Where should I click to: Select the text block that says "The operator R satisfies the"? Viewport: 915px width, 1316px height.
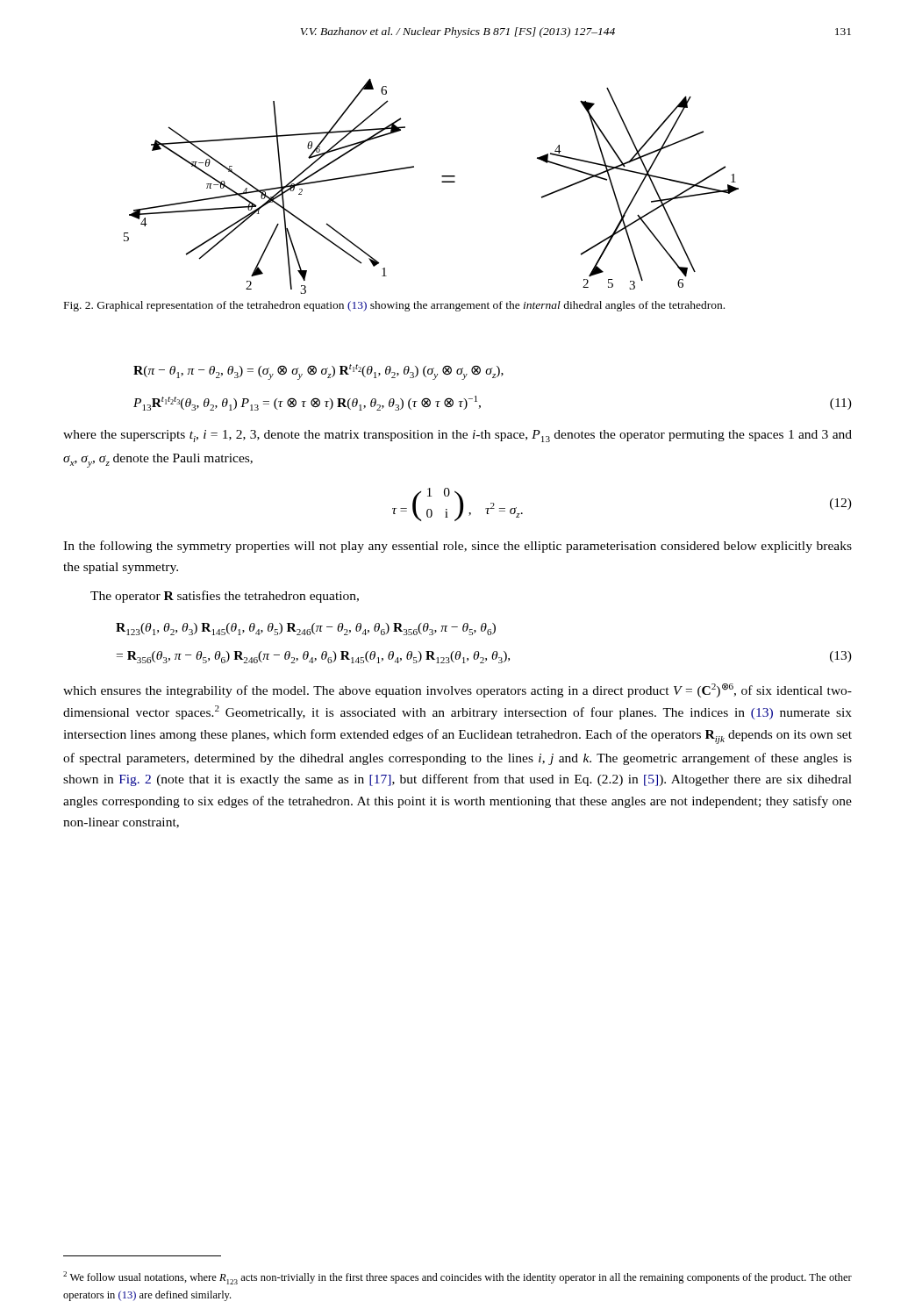[x=225, y=595]
